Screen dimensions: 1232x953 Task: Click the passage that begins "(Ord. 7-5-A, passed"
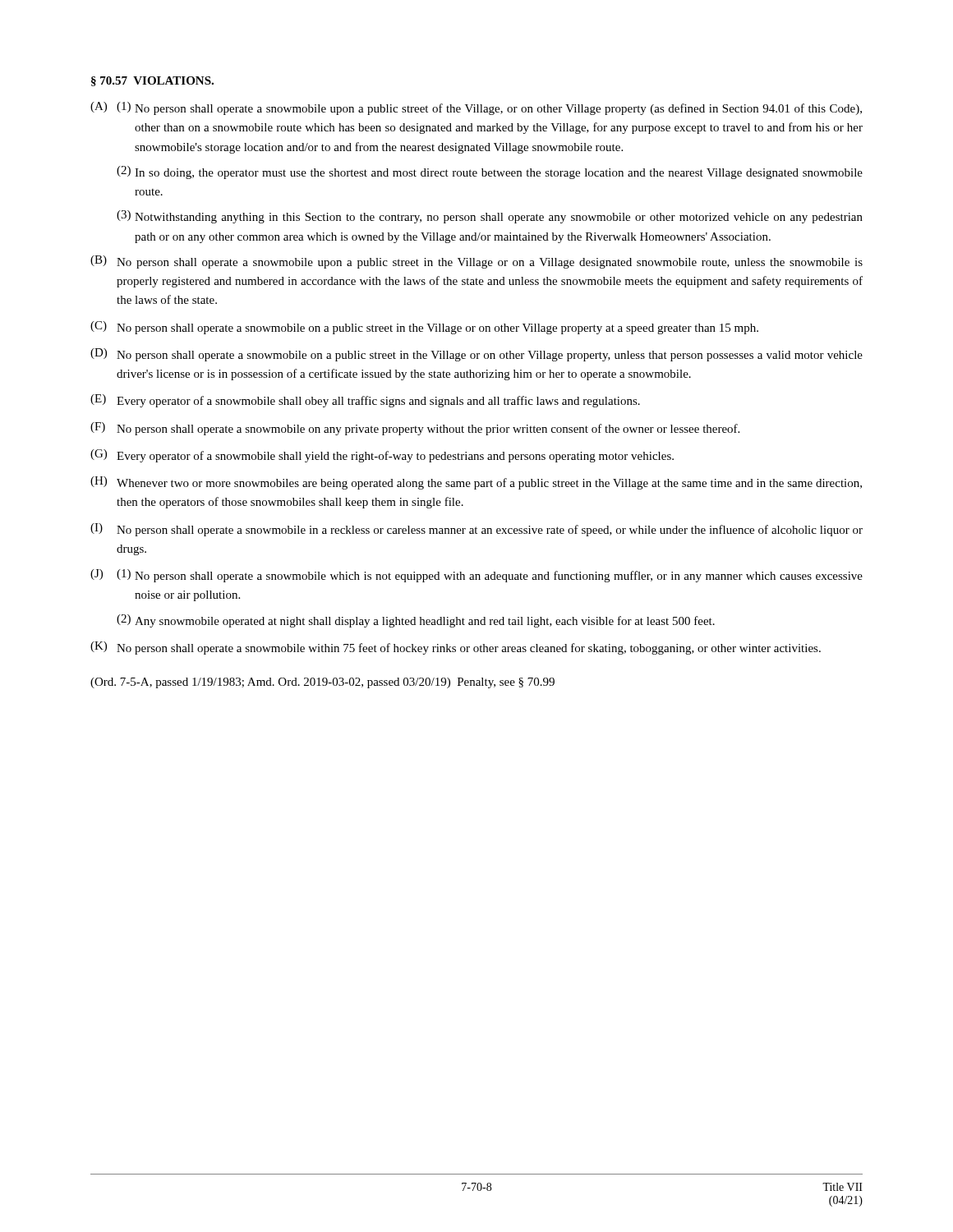click(x=323, y=682)
